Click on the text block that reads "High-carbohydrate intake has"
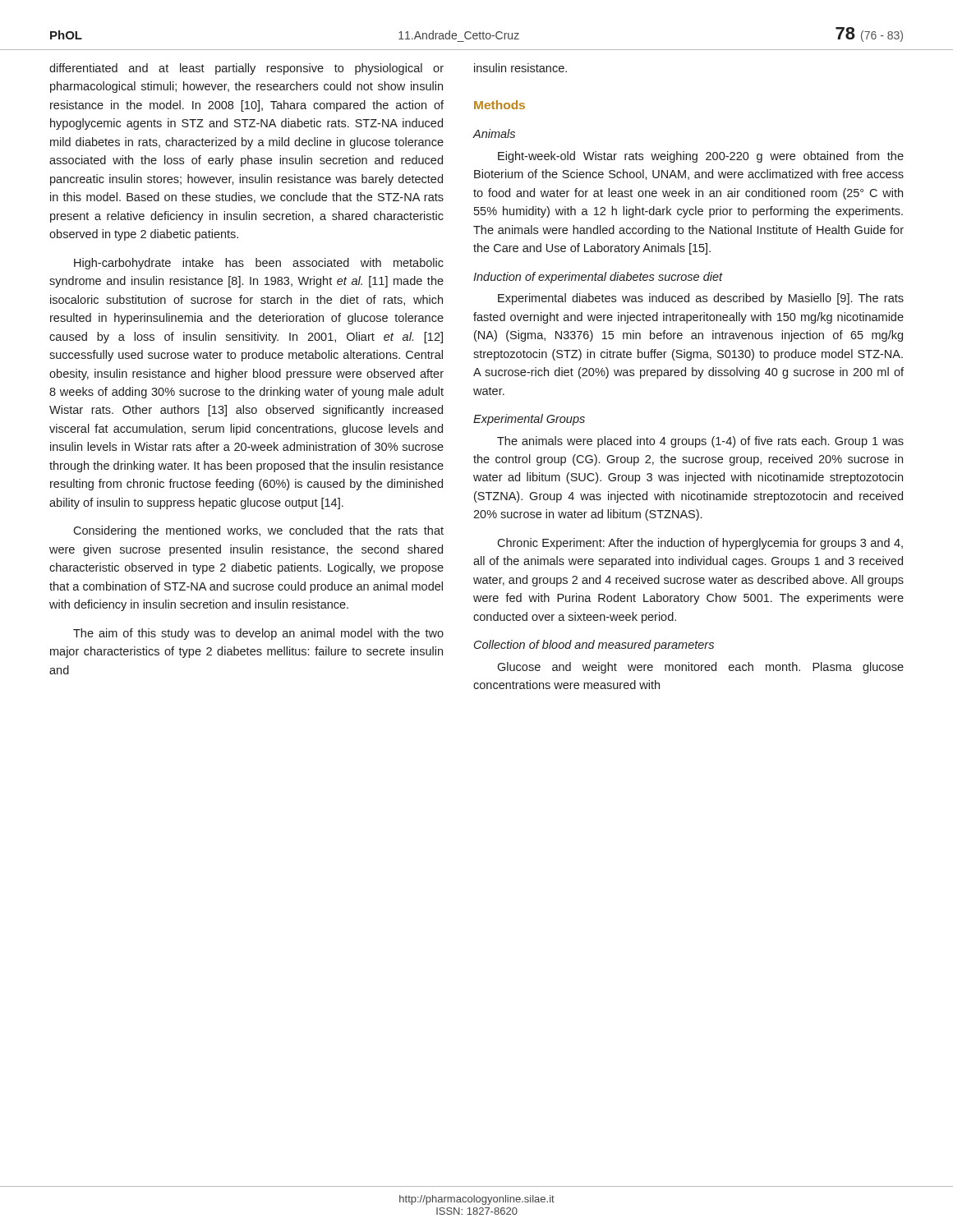The width and height of the screenshot is (953, 1232). 246,383
